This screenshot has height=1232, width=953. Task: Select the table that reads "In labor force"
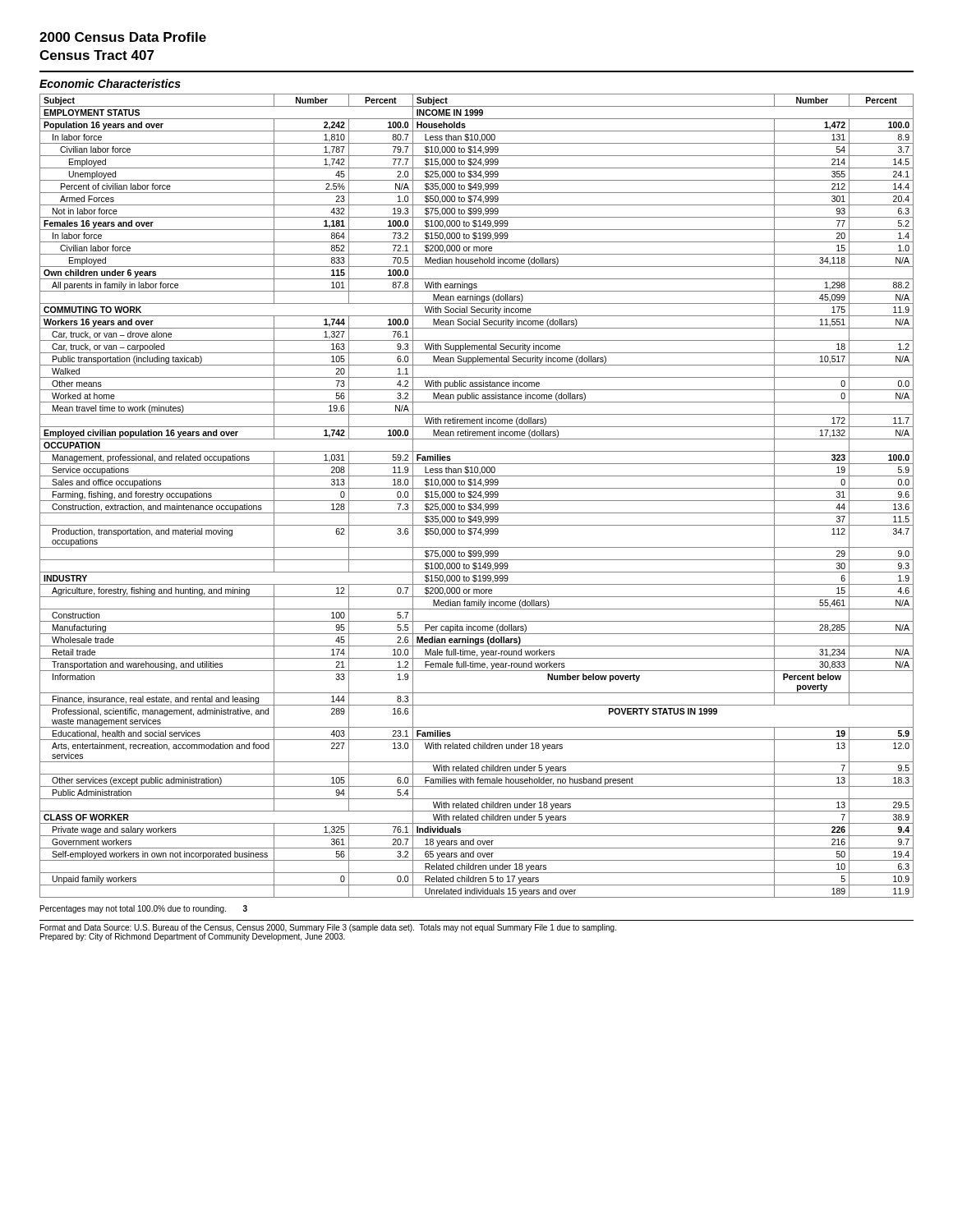(476, 496)
